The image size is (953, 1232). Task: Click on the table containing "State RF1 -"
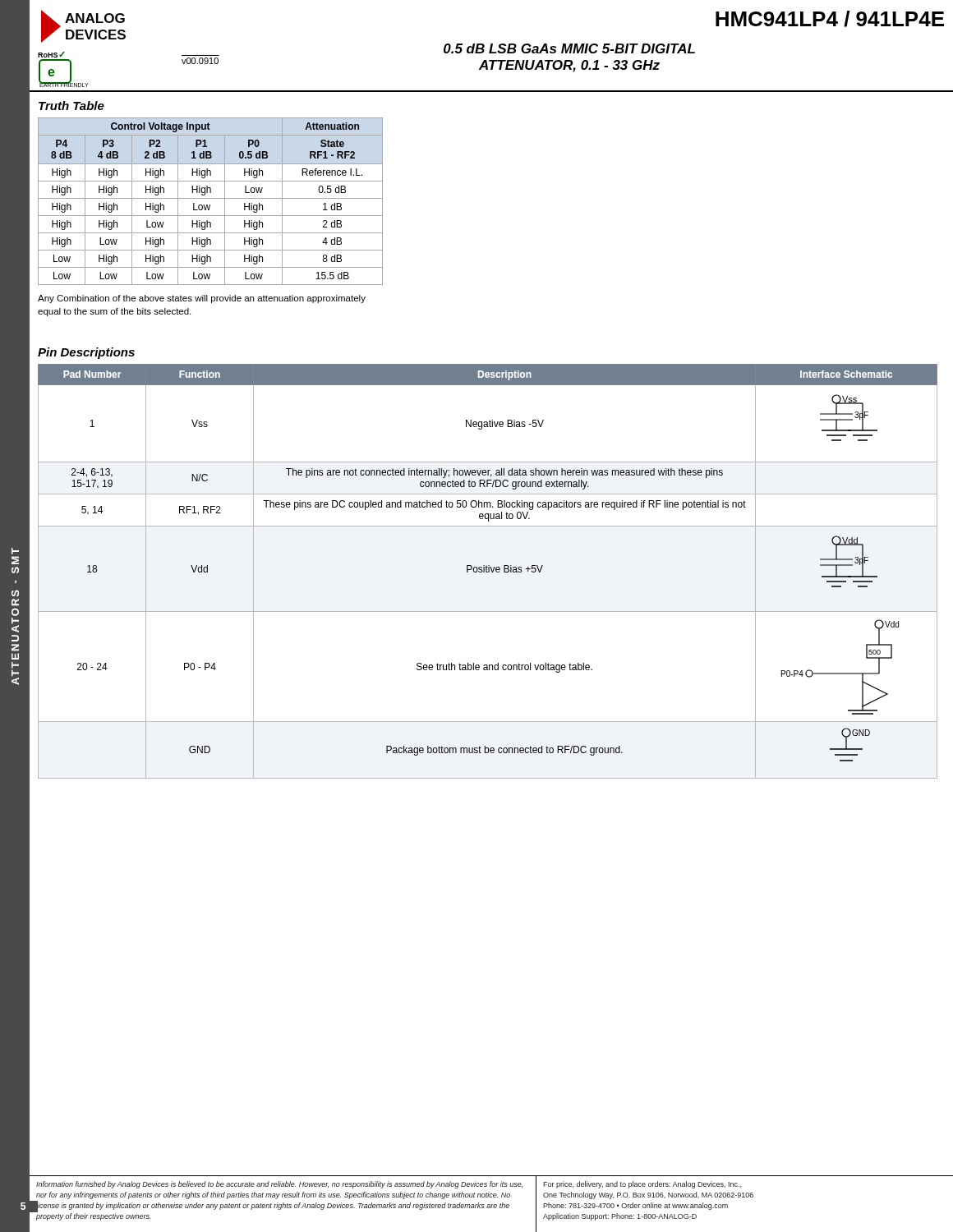[x=260, y=201]
